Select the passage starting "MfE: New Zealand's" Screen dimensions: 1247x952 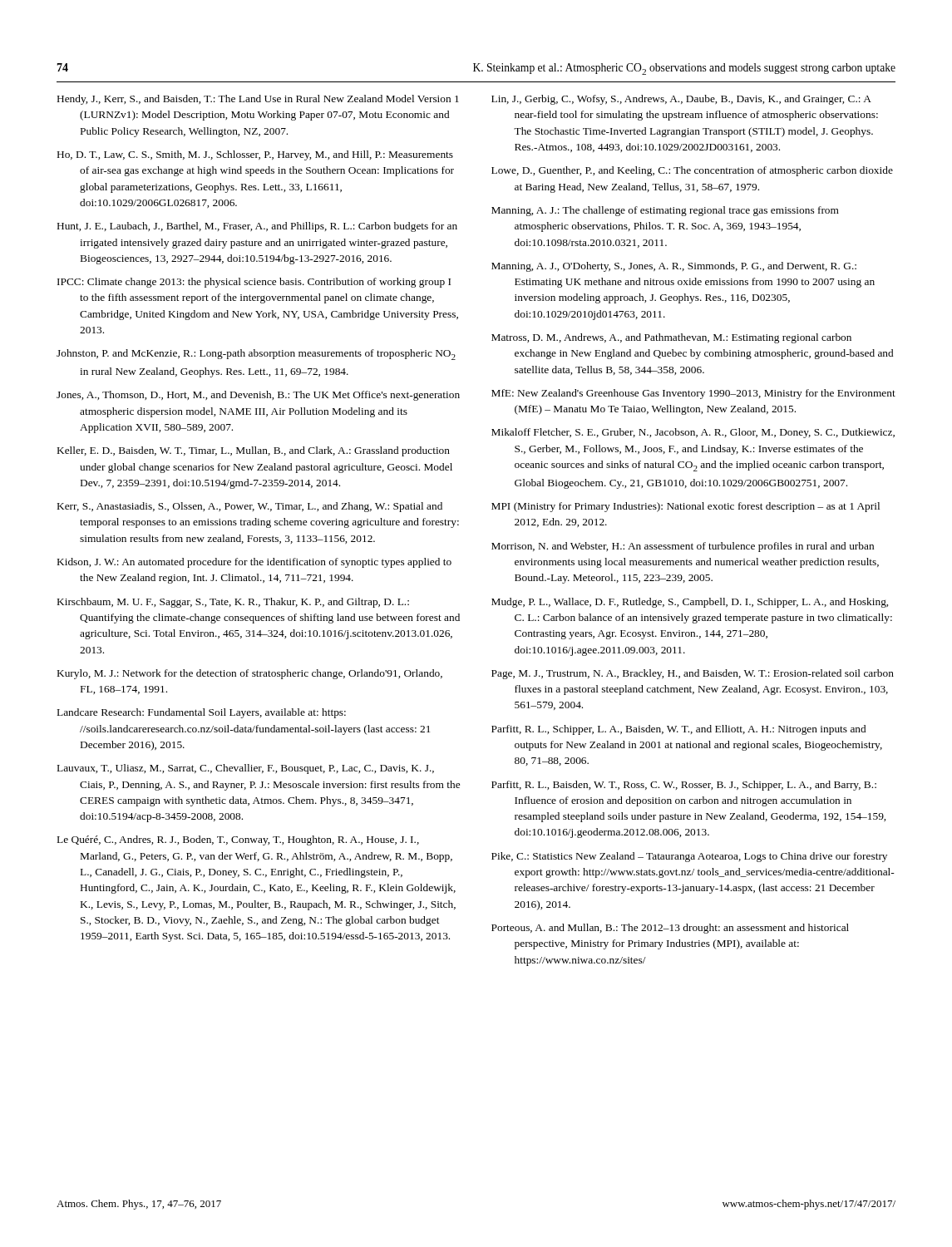[693, 401]
